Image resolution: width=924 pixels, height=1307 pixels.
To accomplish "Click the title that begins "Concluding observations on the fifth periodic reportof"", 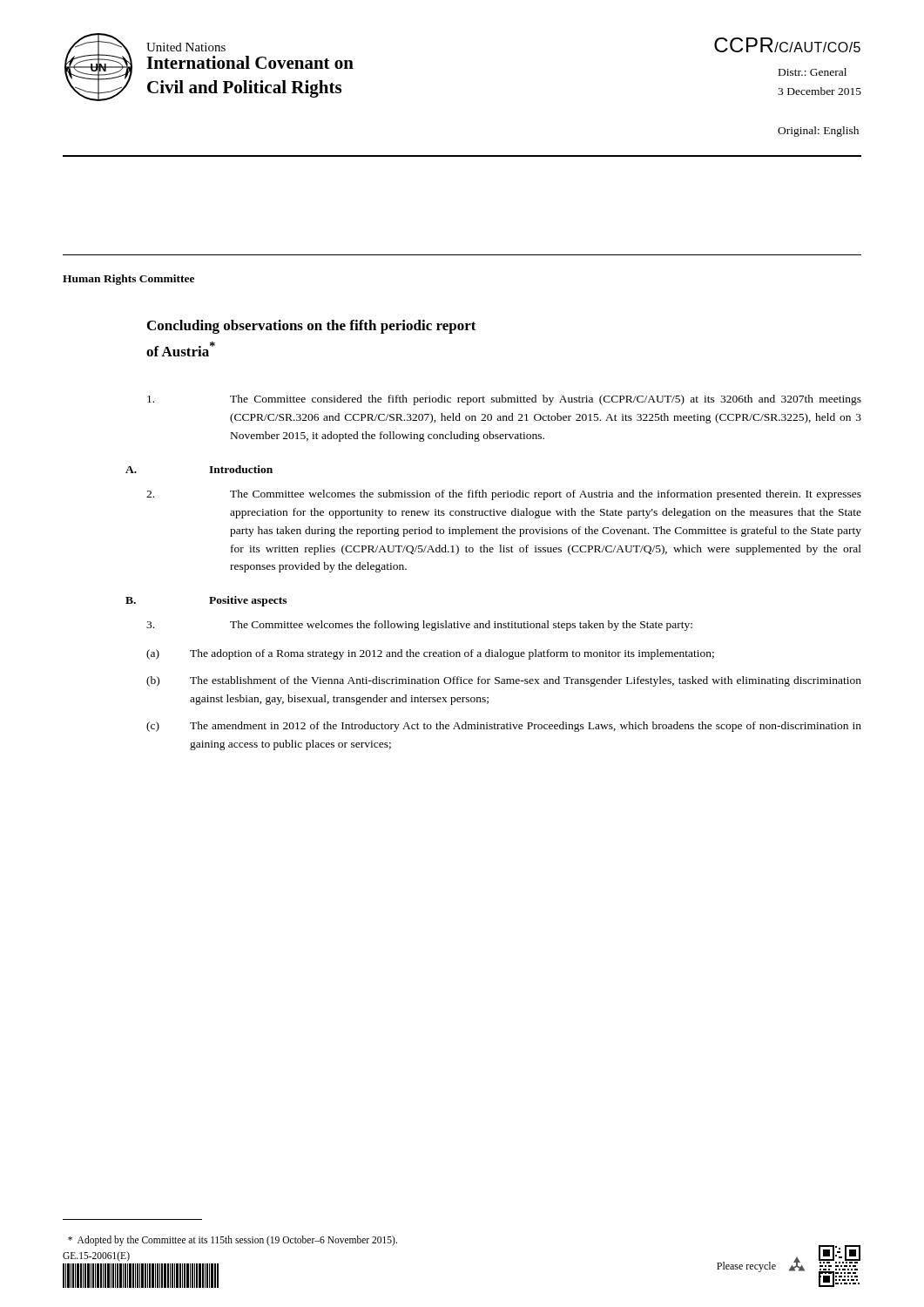I will 311,338.
